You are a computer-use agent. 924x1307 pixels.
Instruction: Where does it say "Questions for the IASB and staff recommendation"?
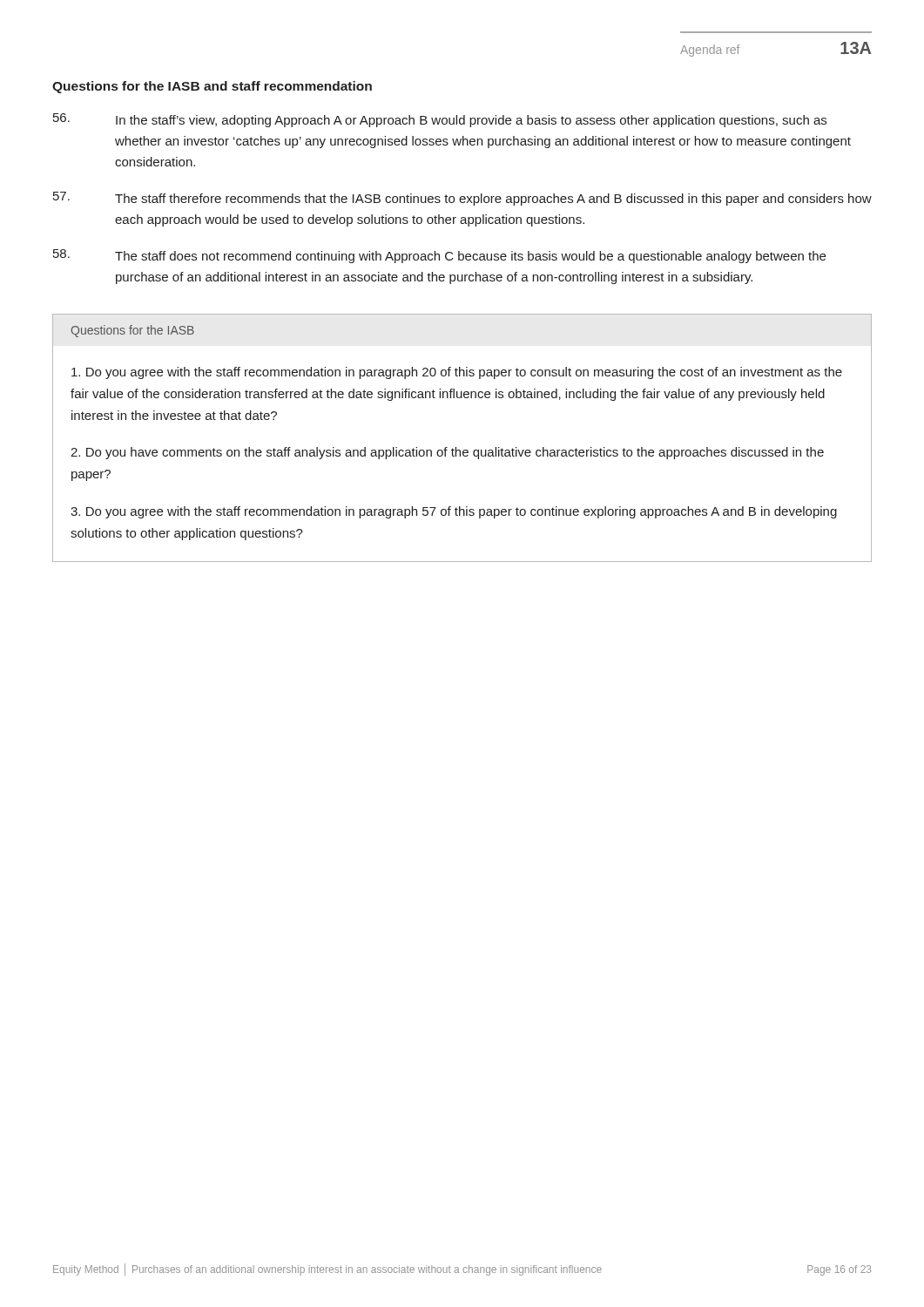point(212,86)
